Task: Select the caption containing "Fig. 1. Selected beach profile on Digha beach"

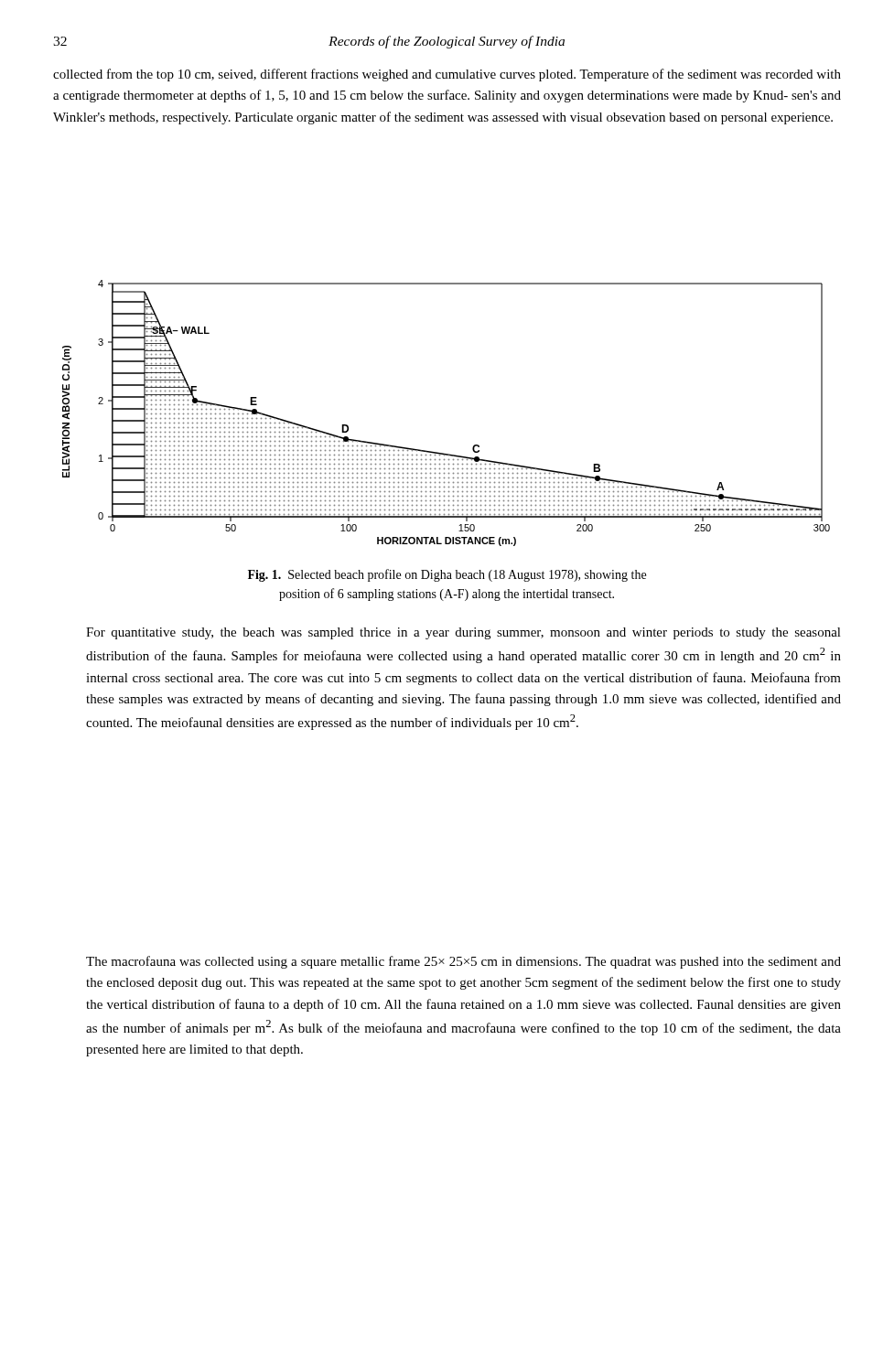Action: pyautogui.click(x=447, y=584)
